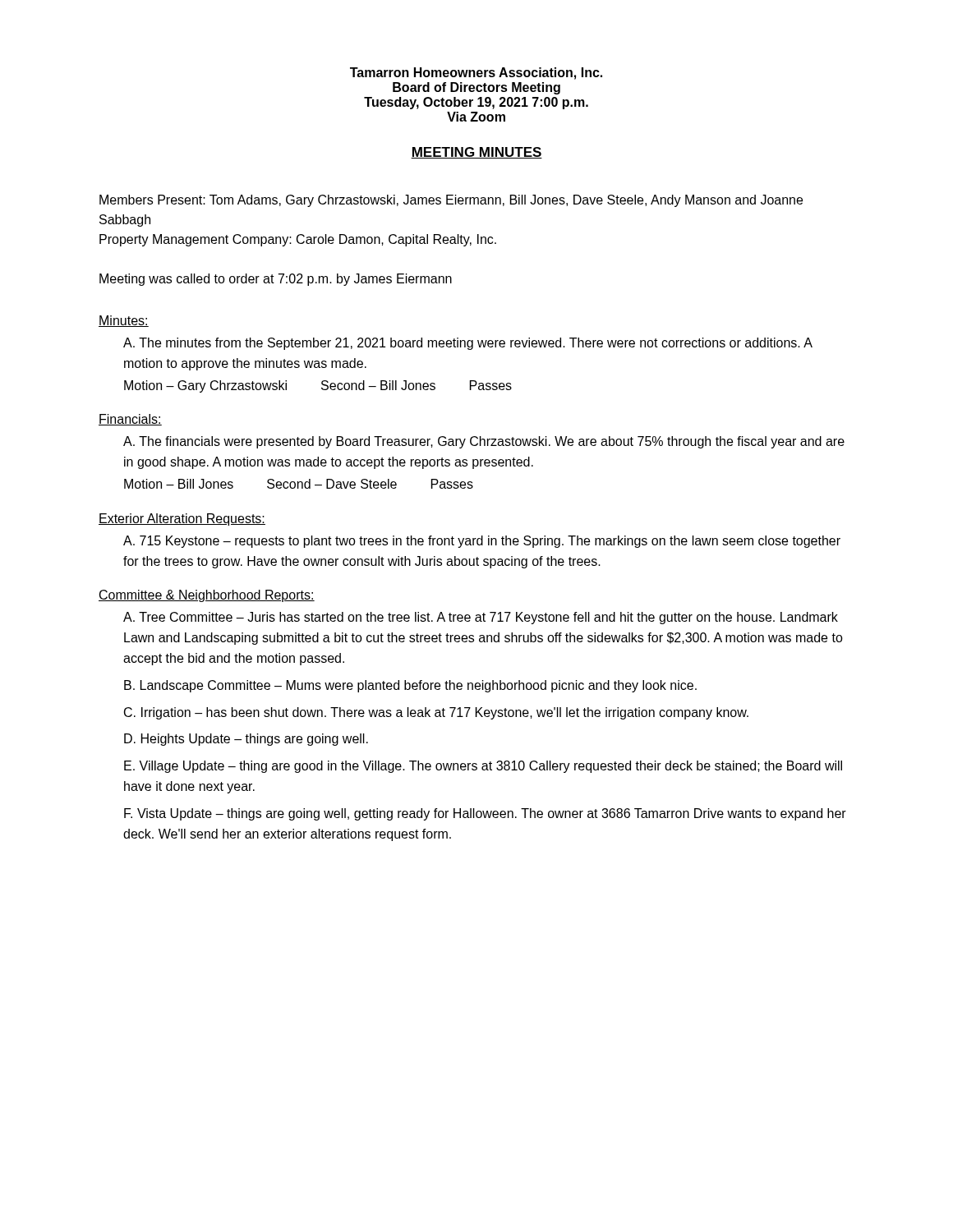Where is the passage that starts "A. 715 Keystone –"?
This screenshot has height=1232, width=953.
coord(482,551)
